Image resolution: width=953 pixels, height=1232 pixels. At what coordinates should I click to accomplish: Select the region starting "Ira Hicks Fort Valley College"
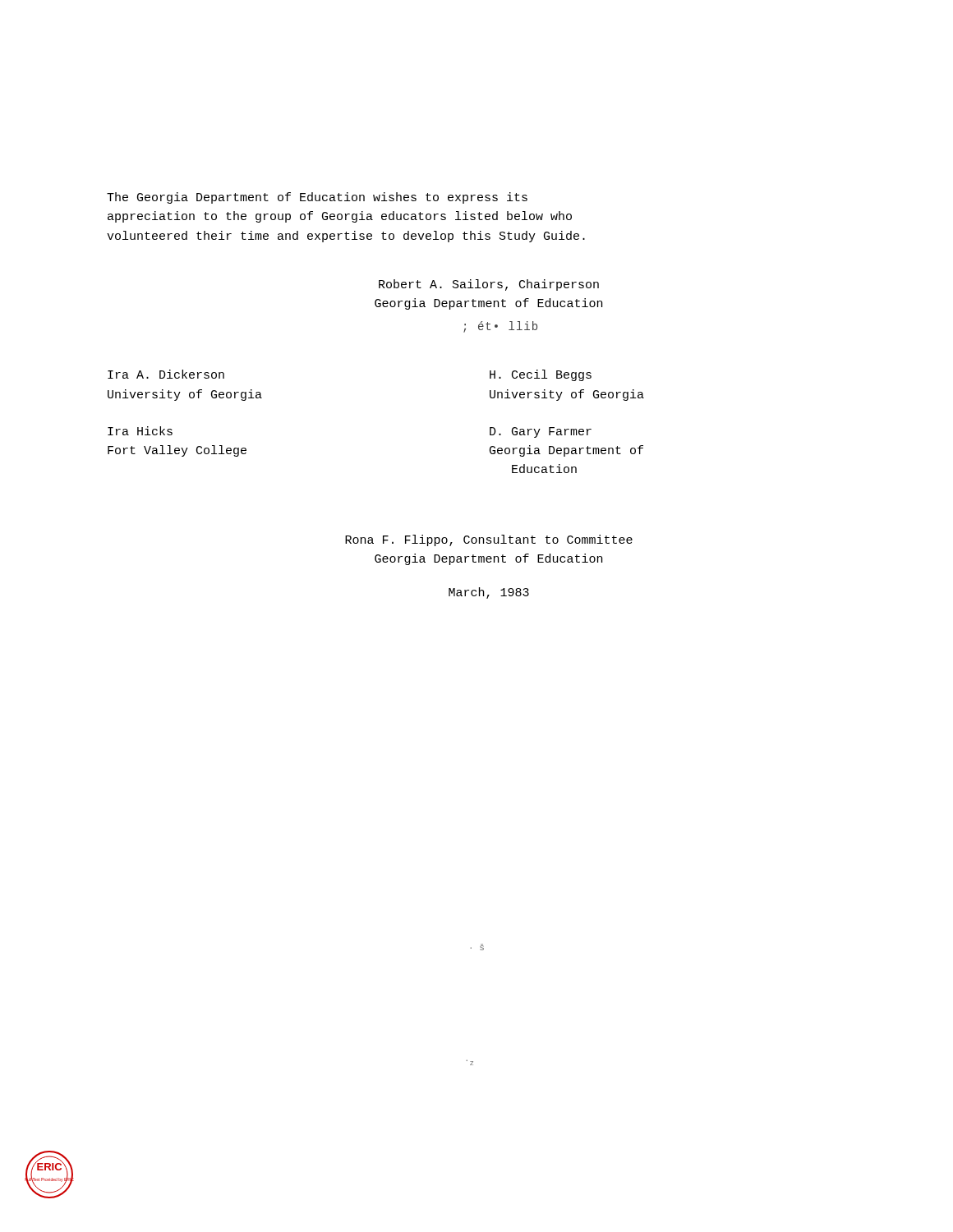tap(177, 442)
